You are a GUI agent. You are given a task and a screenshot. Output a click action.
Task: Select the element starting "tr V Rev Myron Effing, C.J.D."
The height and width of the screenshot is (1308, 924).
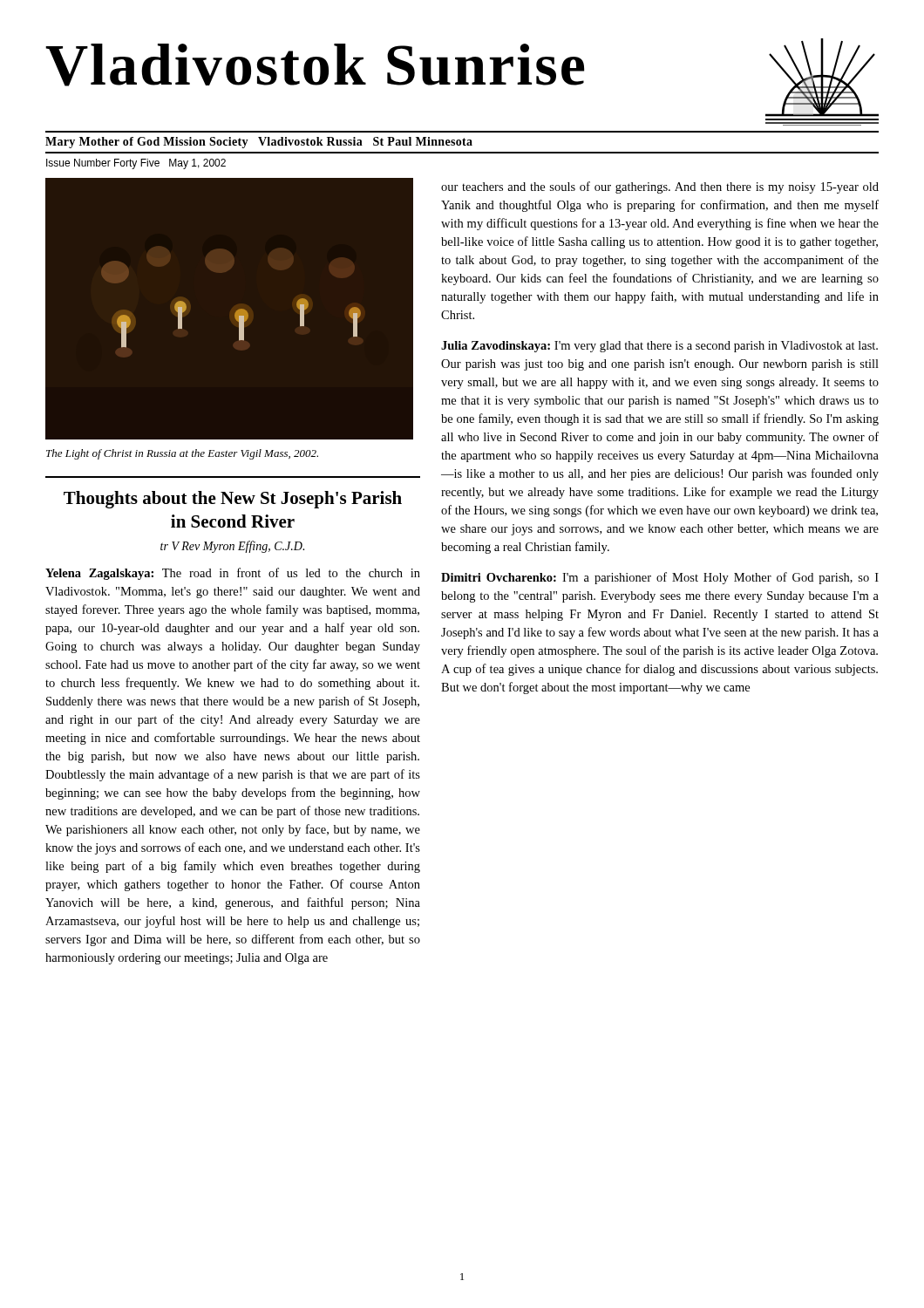[x=233, y=546]
